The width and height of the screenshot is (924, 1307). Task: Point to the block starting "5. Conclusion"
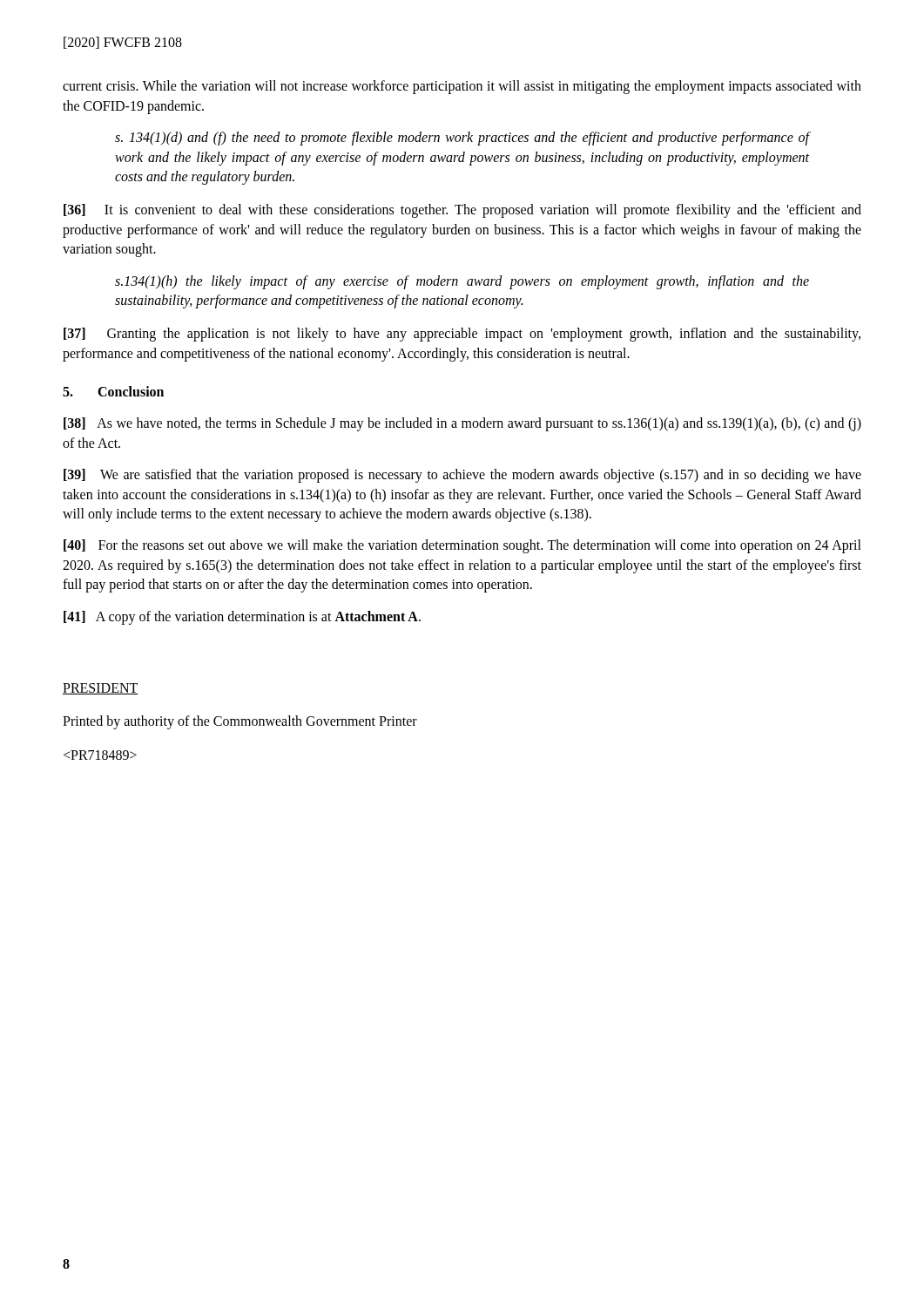click(x=113, y=392)
